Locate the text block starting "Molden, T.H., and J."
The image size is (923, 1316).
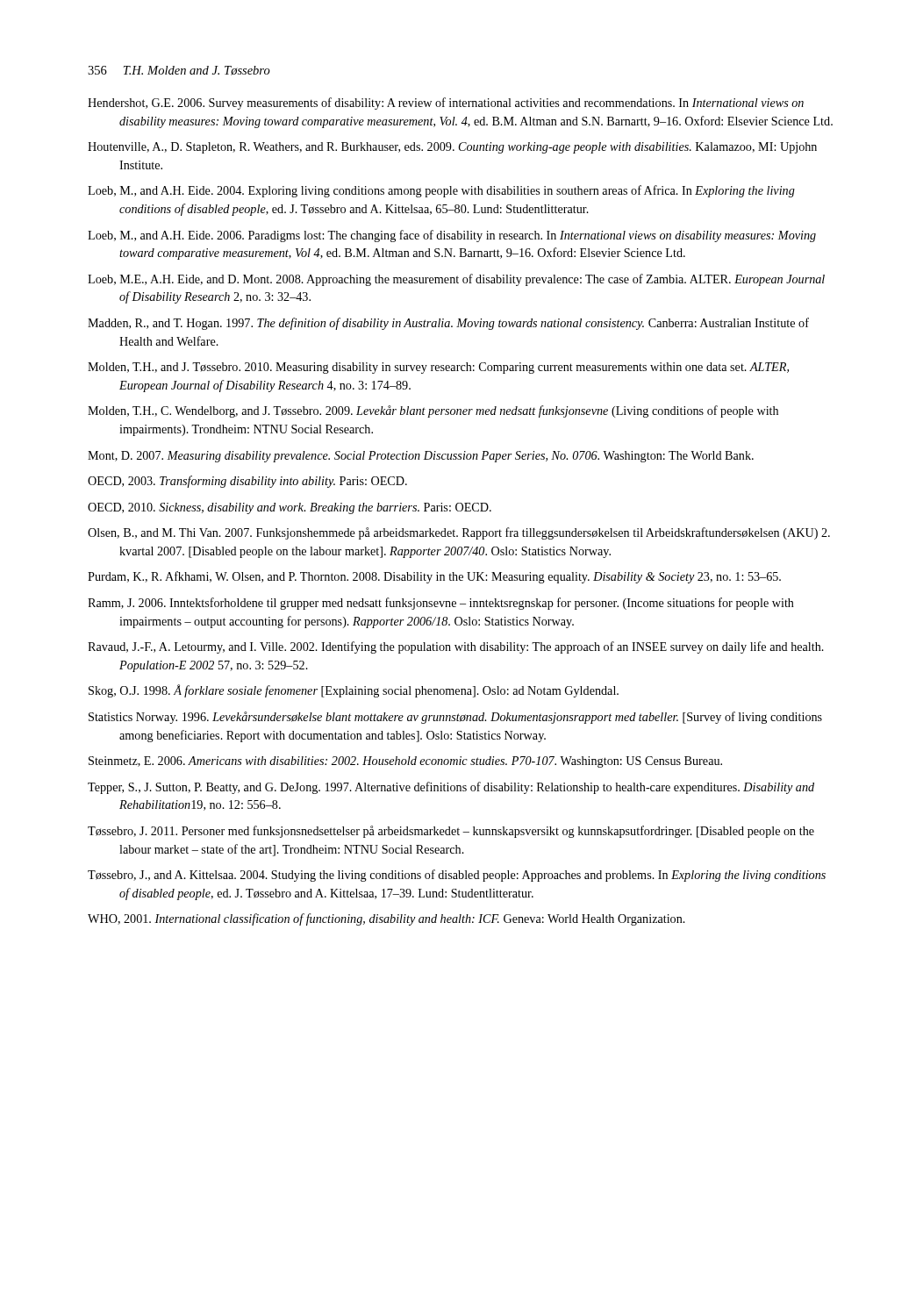pyautogui.click(x=439, y=376)
